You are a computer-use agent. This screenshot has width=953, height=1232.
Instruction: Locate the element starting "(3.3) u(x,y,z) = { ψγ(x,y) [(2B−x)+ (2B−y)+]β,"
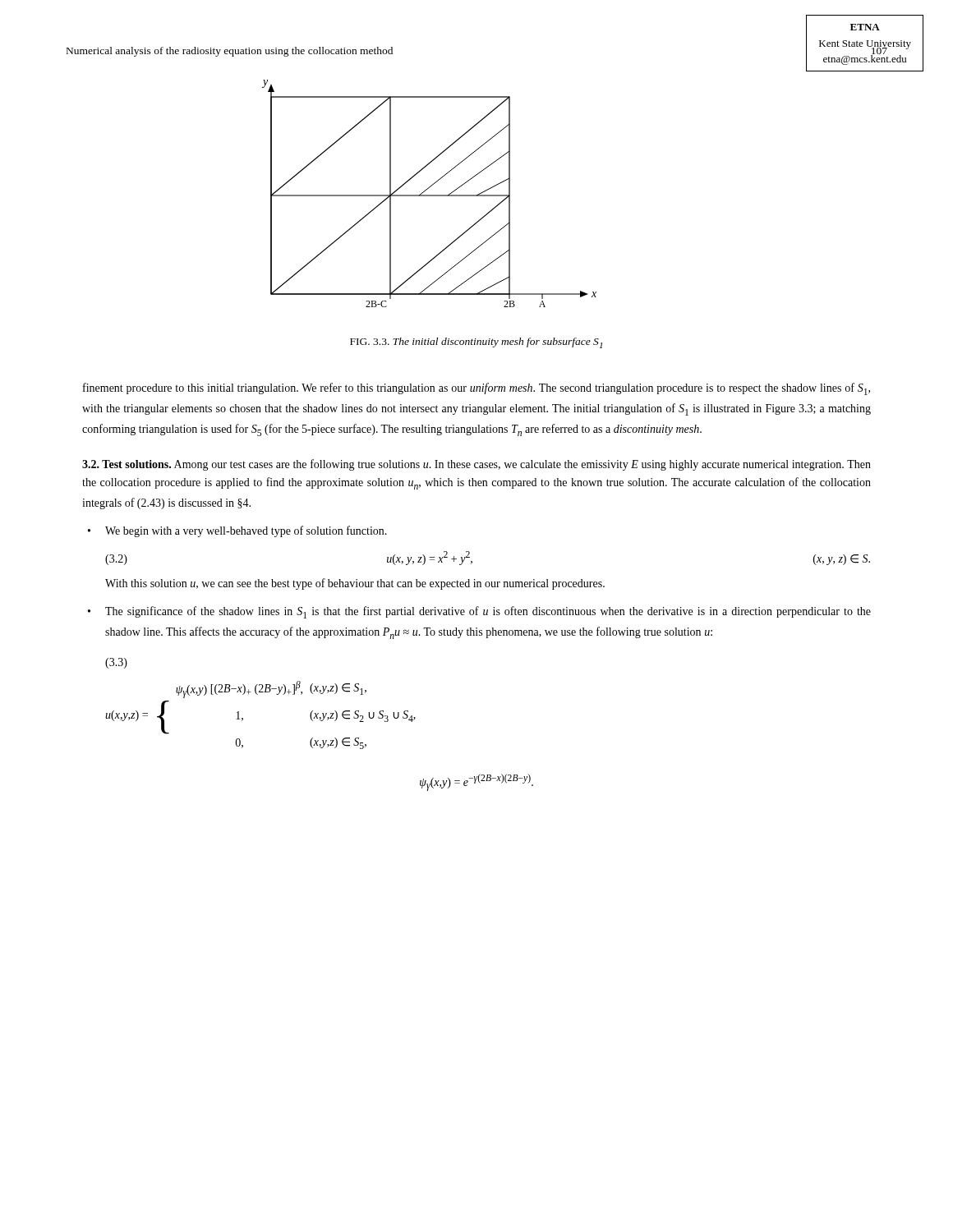click(x=116, y=663)
